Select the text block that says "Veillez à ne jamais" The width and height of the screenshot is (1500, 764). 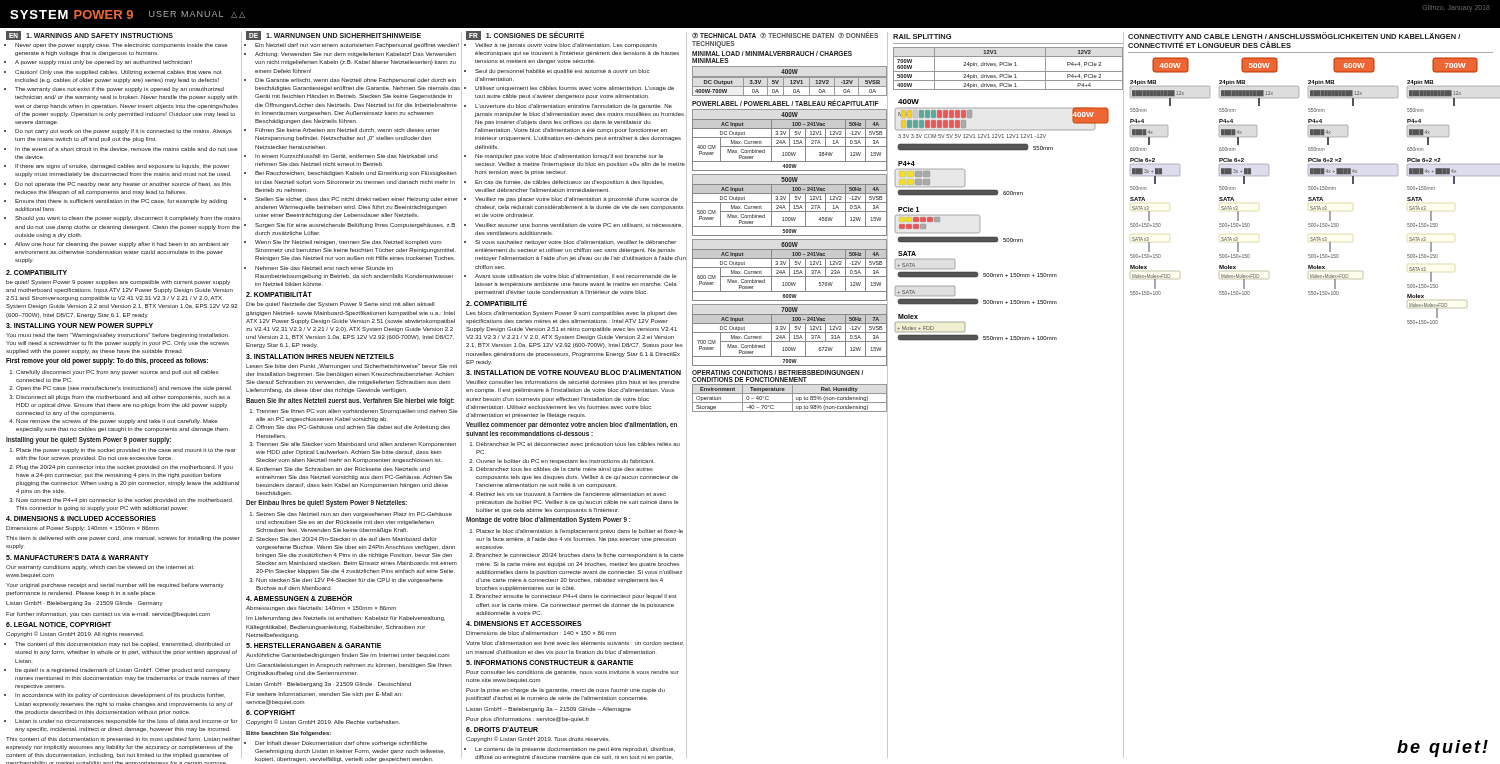pyautogui.click(x=576, y=169)
